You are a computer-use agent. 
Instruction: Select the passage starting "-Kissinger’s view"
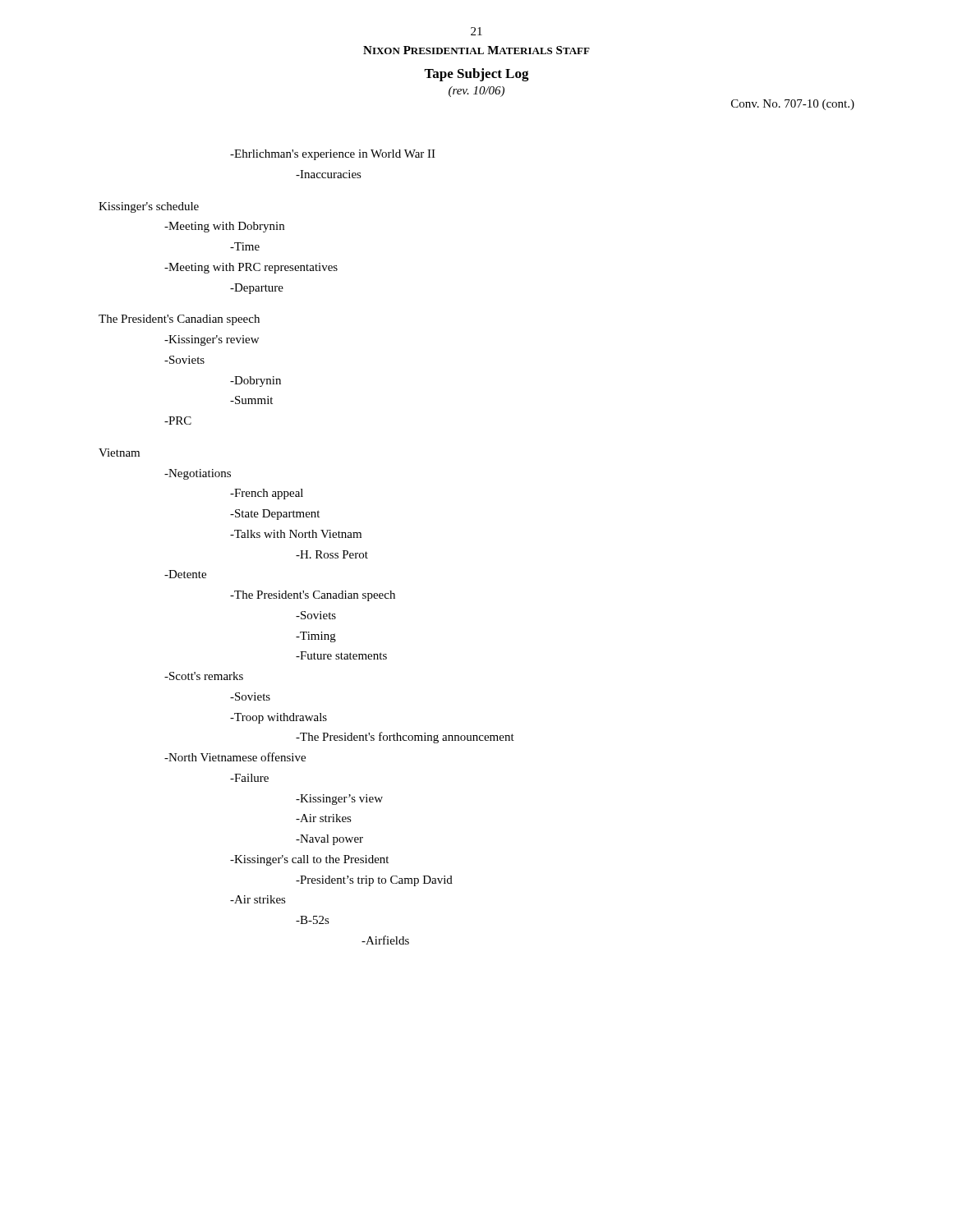pos(339,798)
